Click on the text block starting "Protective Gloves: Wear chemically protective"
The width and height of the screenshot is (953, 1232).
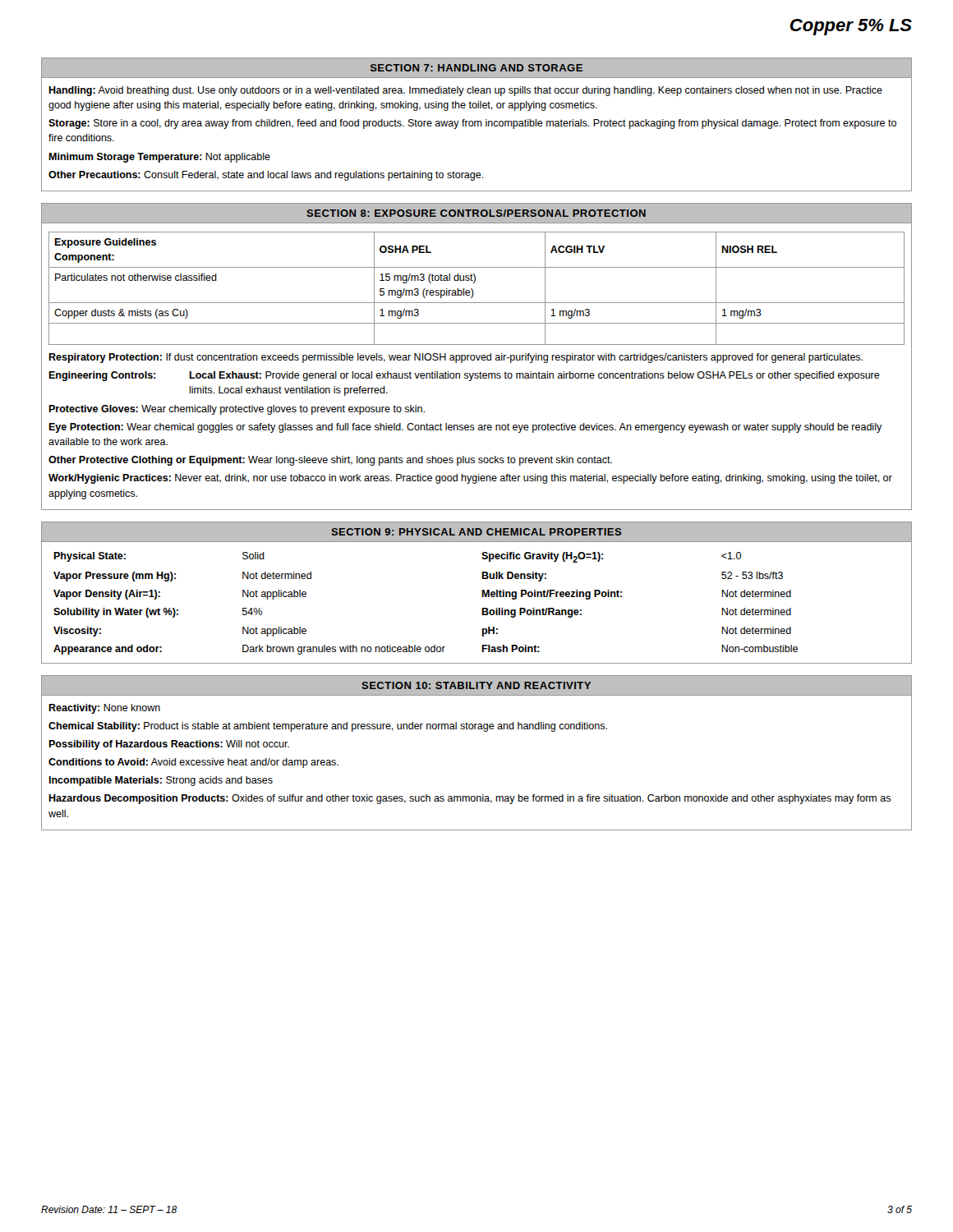coord(476,451)
